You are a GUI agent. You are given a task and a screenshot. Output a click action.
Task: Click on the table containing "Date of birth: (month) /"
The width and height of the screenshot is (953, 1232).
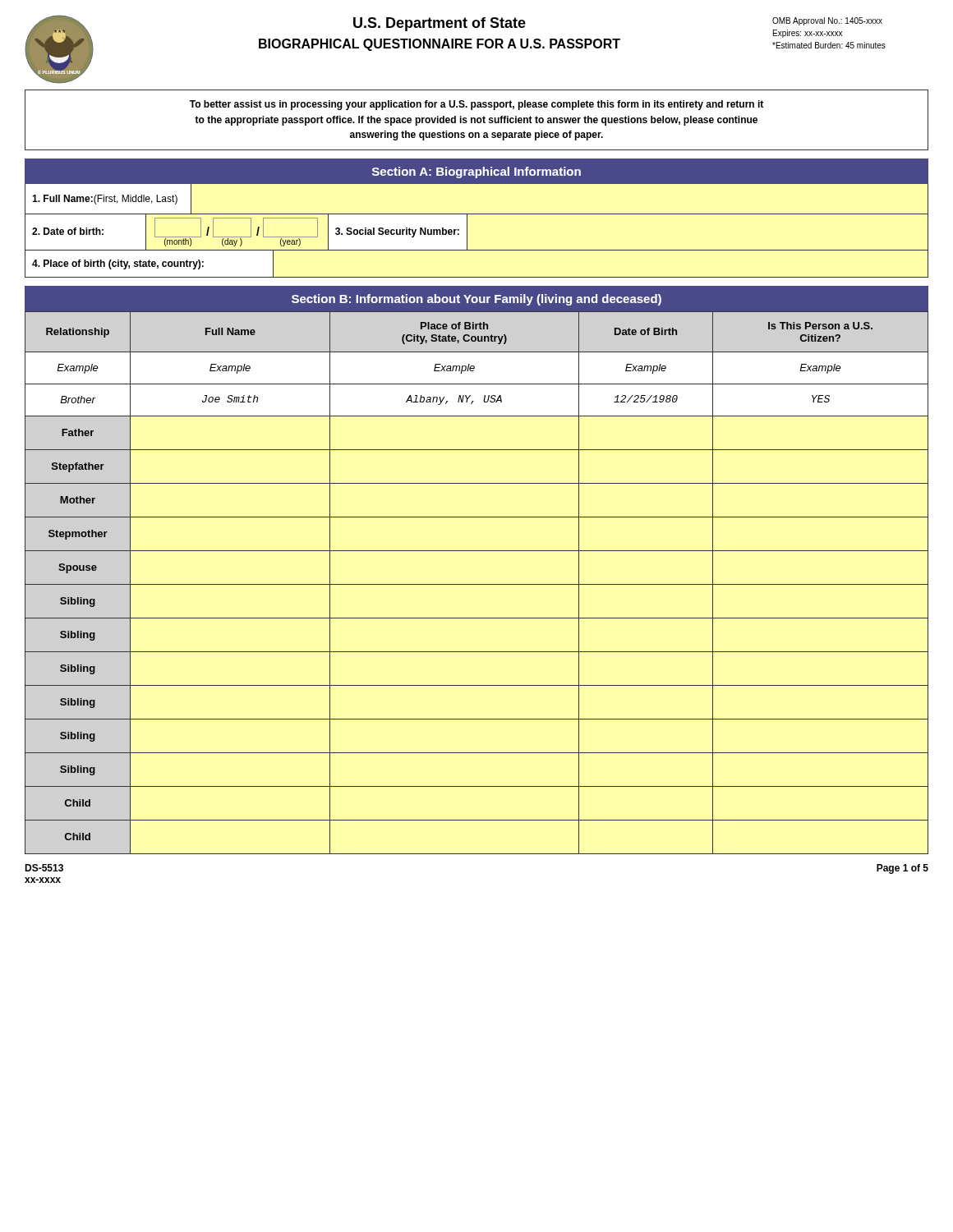(476, 232)
